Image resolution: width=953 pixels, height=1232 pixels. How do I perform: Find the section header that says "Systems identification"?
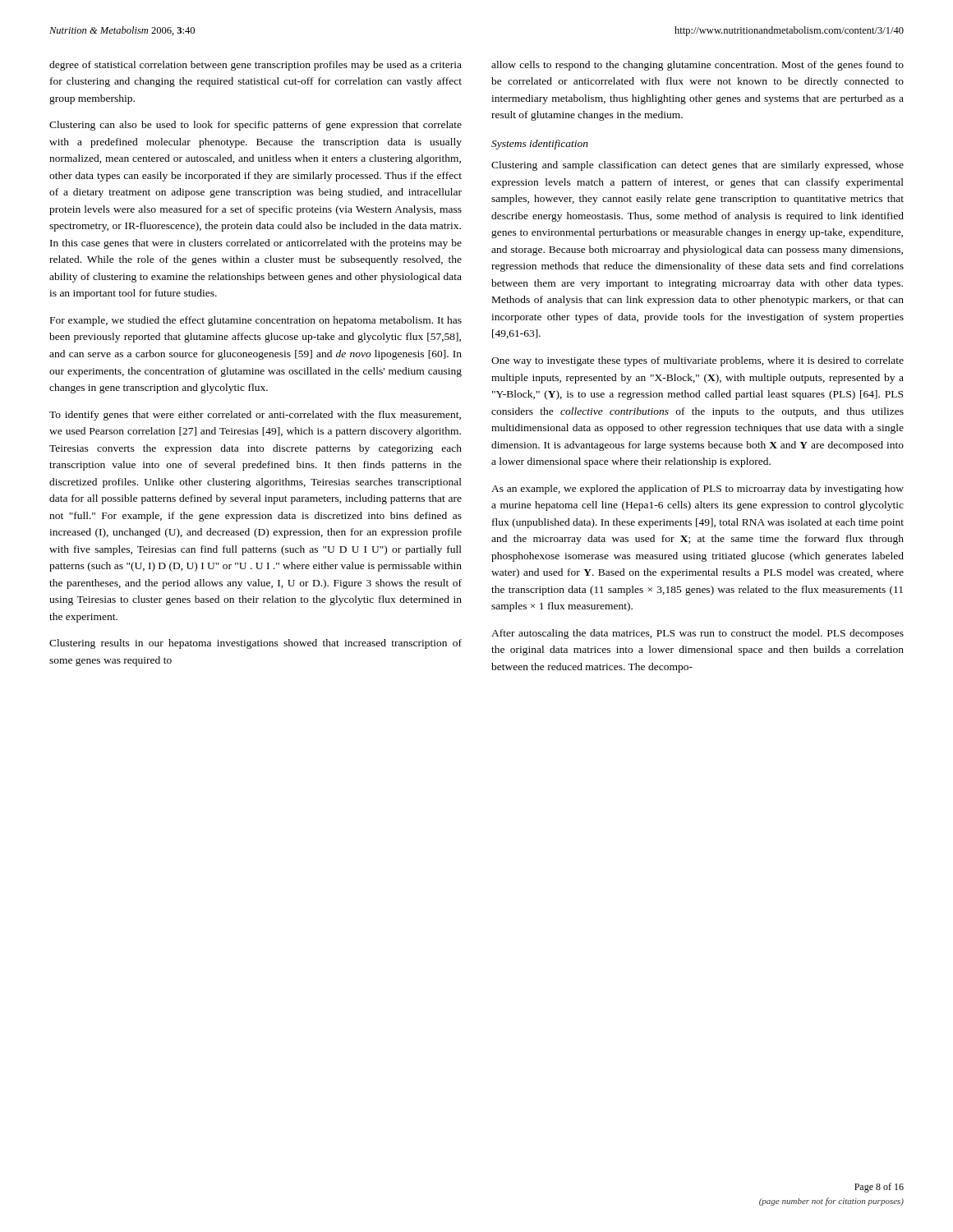(x=540, y=143)
